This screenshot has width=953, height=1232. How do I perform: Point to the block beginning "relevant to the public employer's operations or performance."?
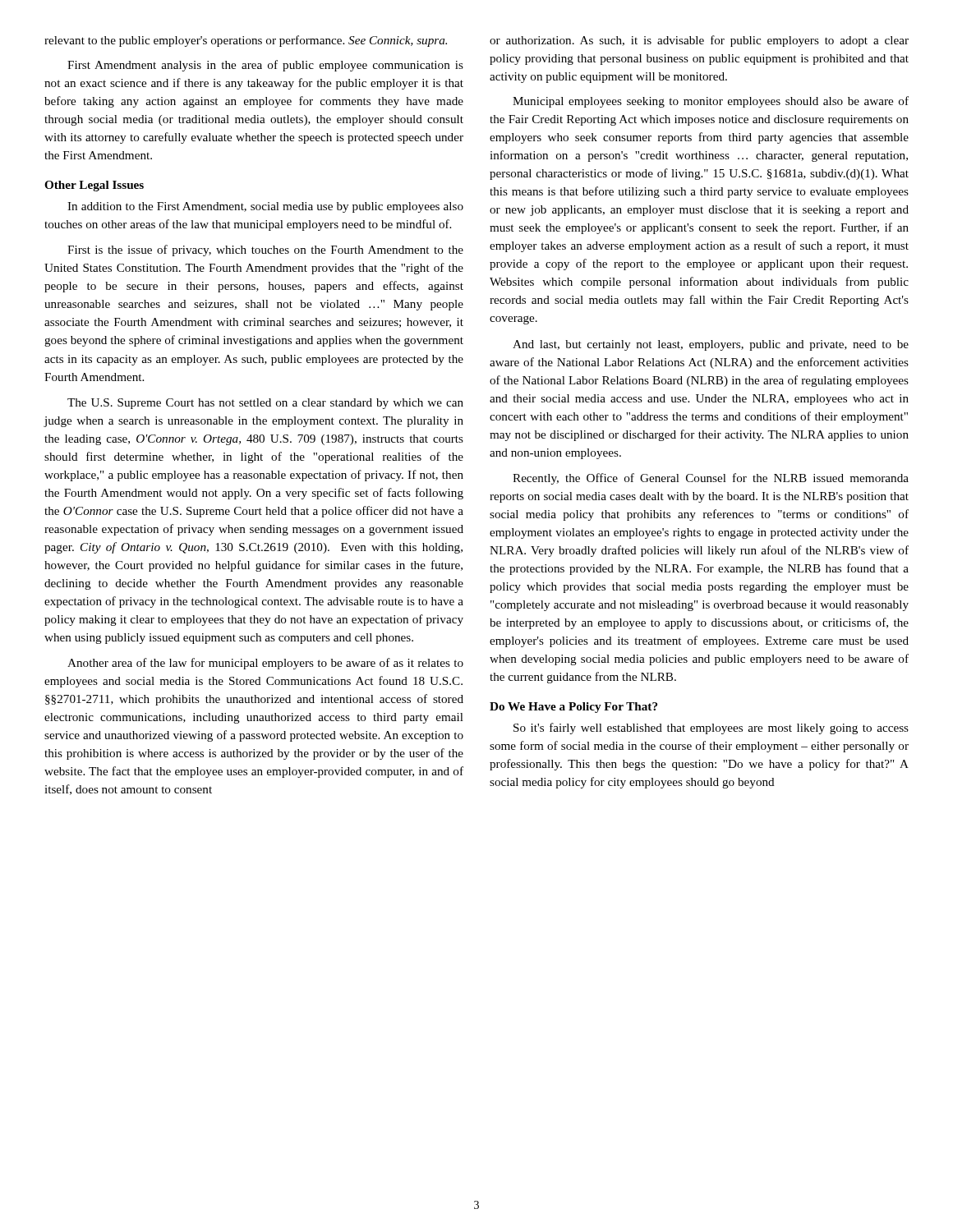tap(254, 40)
